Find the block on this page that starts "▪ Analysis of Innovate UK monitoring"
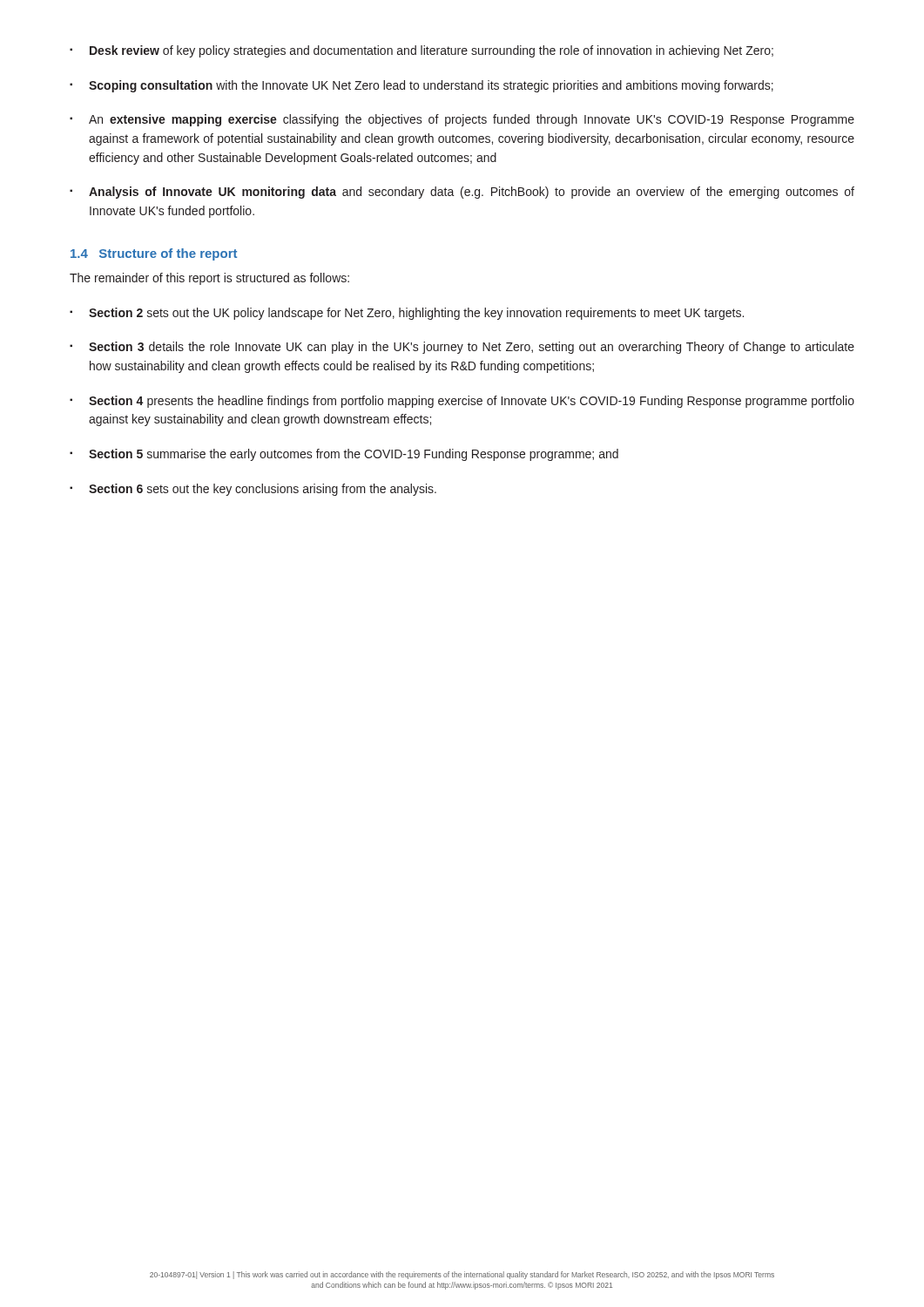 tap(462, 202)
